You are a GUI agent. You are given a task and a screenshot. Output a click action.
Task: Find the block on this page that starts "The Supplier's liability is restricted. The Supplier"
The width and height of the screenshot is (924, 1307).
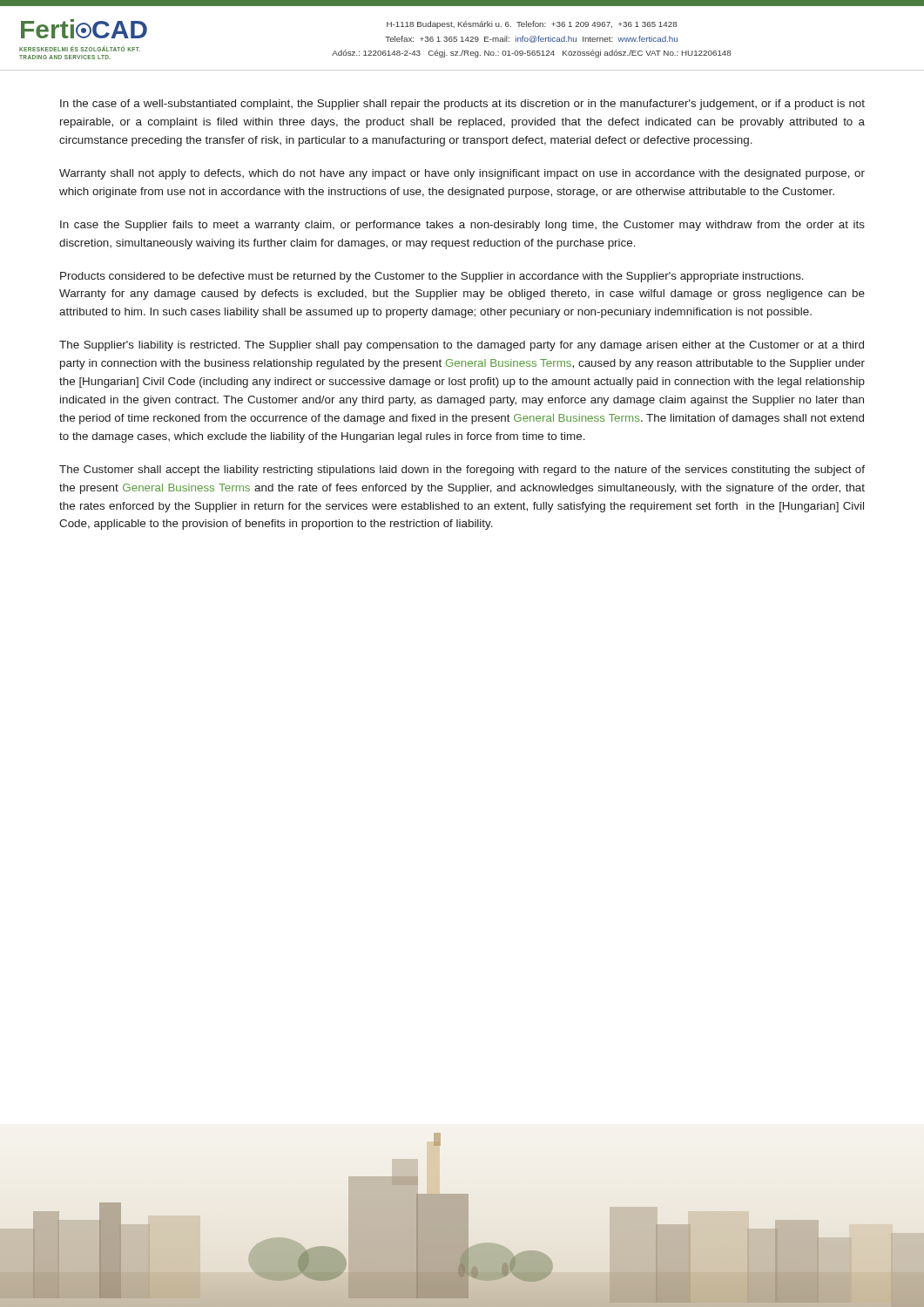click(x=462, y=391)
